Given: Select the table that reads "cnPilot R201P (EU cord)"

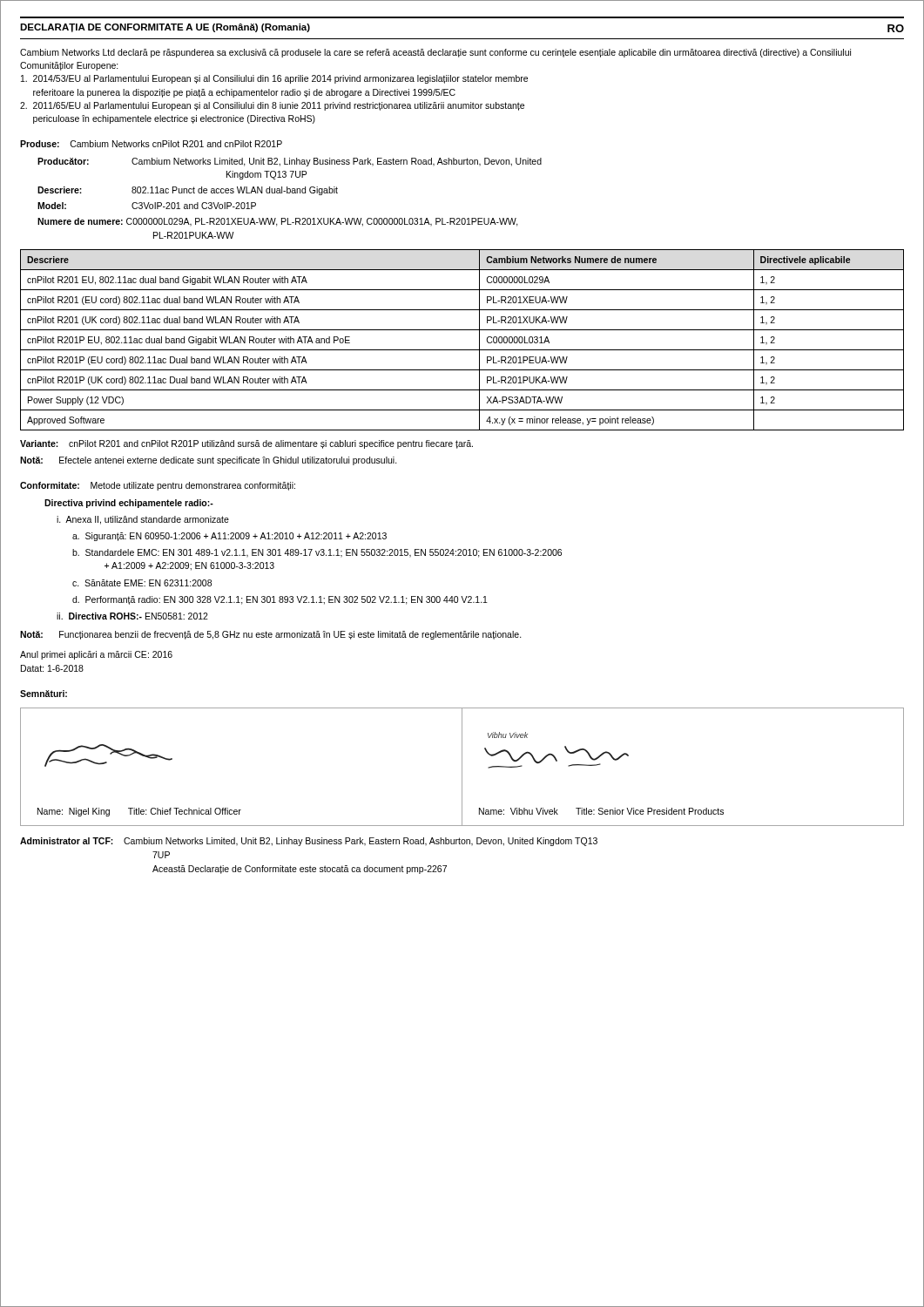Looking at the screenshot, I should (462, 340).
